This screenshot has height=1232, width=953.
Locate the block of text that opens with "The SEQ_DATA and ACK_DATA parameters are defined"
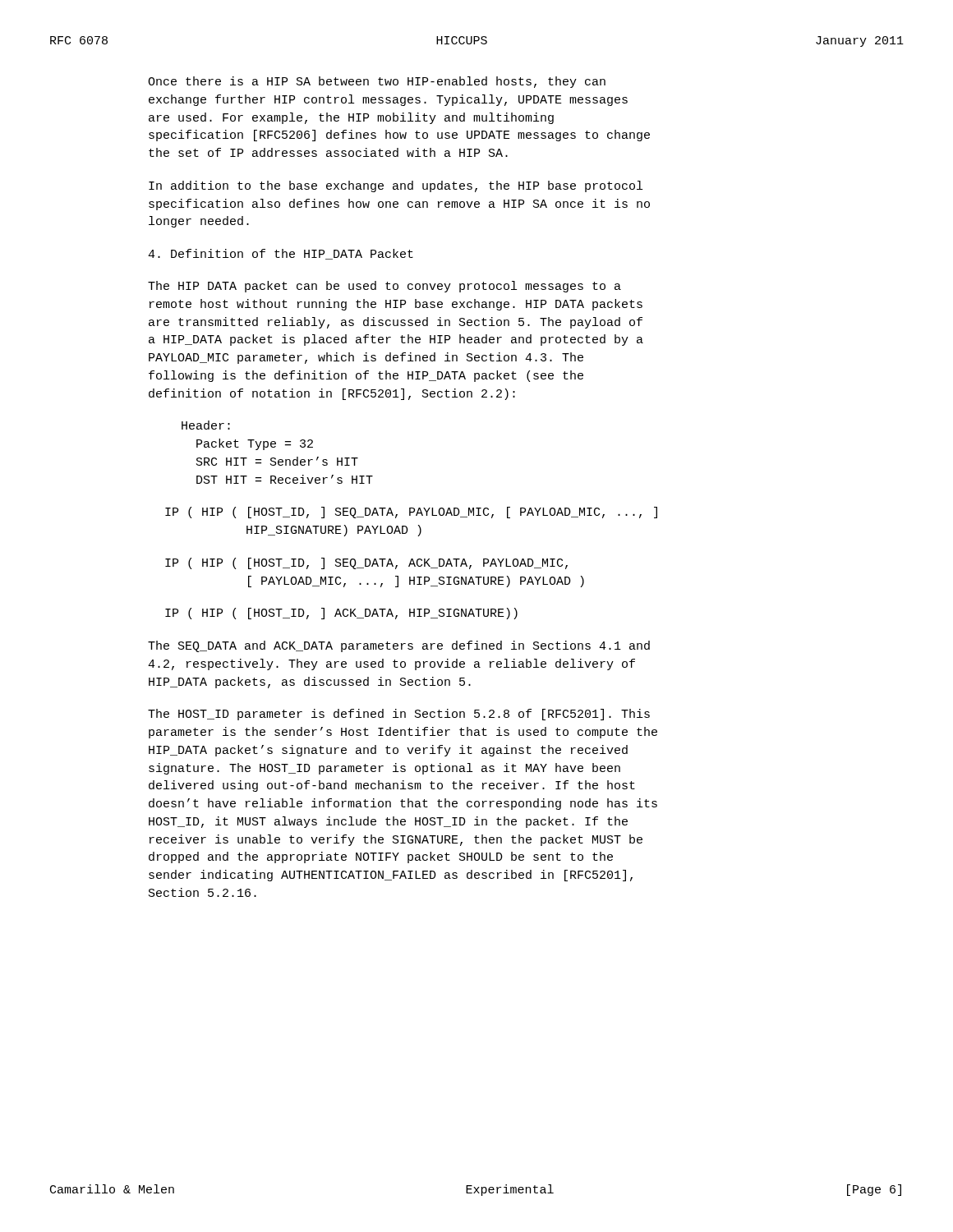click(399, 665)
